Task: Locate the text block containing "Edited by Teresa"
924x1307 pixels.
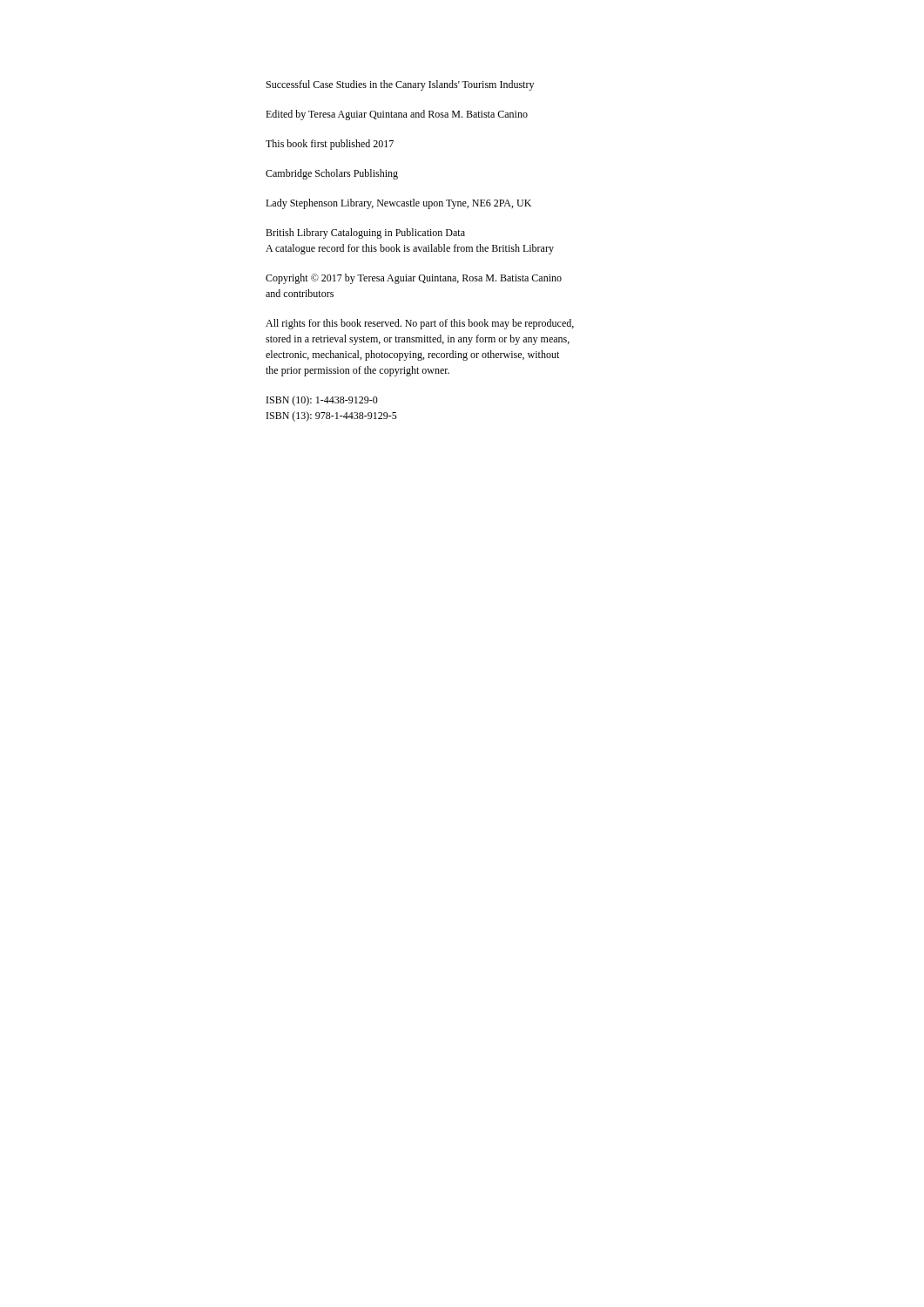Action: [397, 114]
